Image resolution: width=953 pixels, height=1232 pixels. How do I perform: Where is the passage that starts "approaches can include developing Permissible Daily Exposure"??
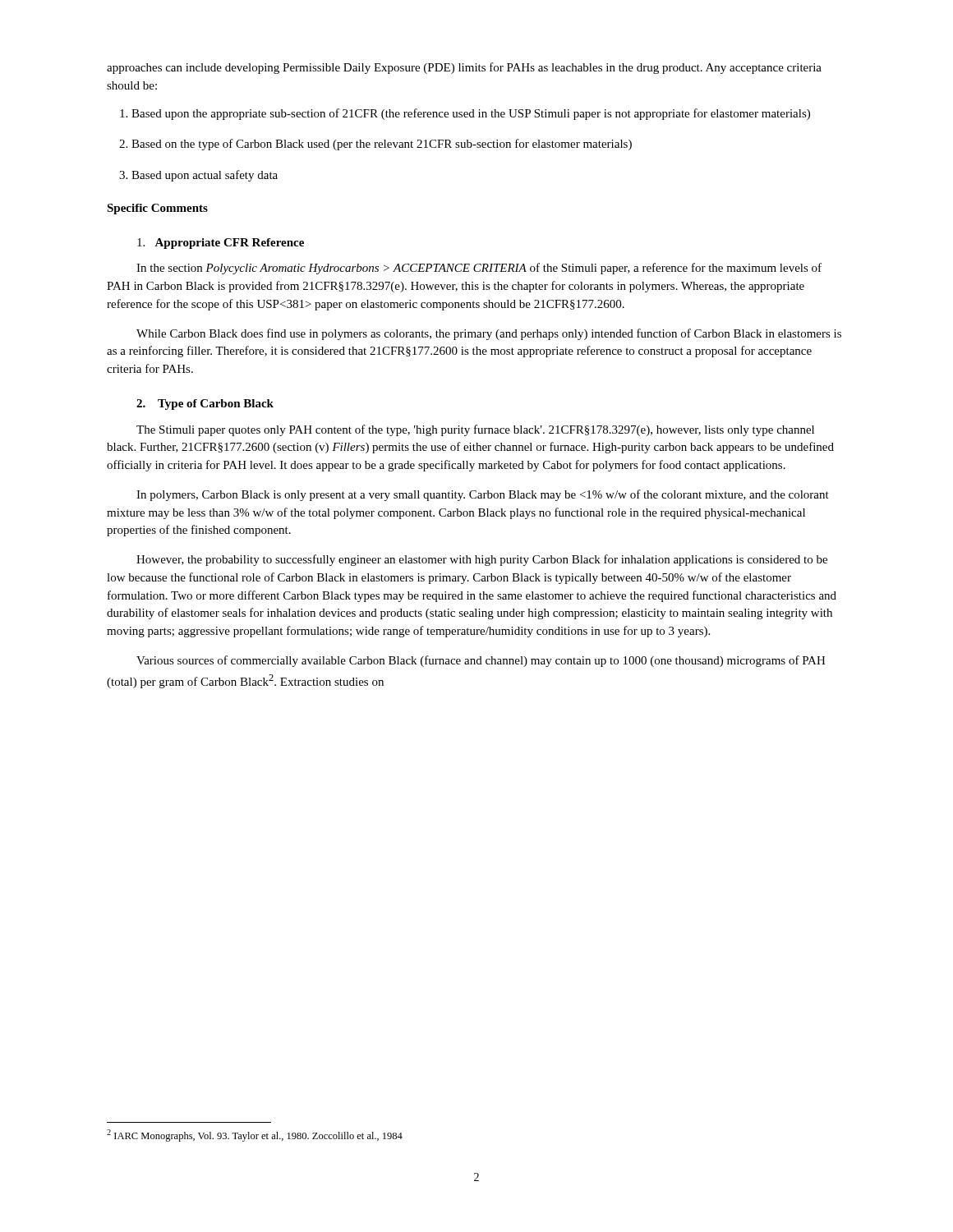pyautogui.click(x=476, y=77)
